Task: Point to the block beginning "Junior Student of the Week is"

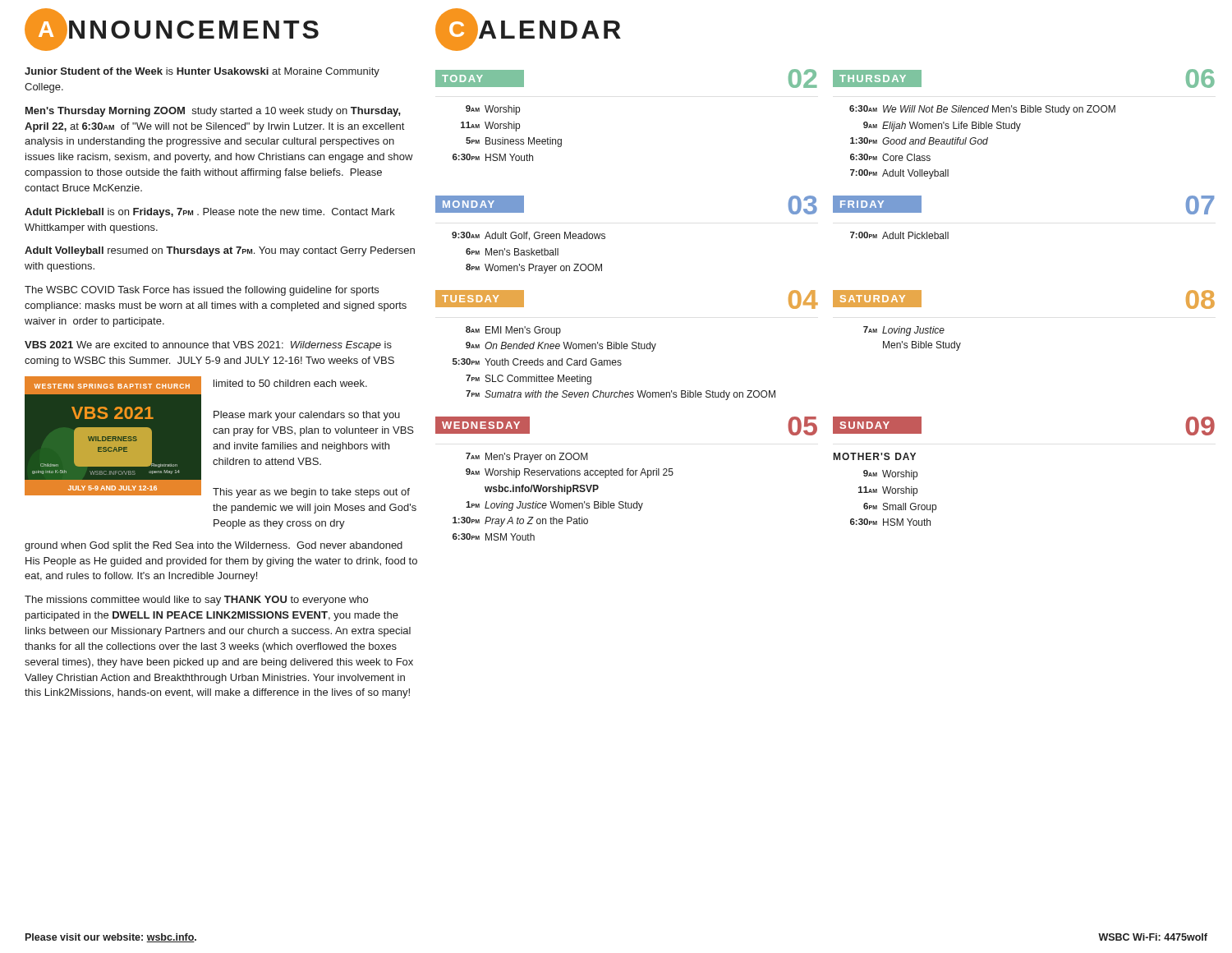Action: pos(202,79)
